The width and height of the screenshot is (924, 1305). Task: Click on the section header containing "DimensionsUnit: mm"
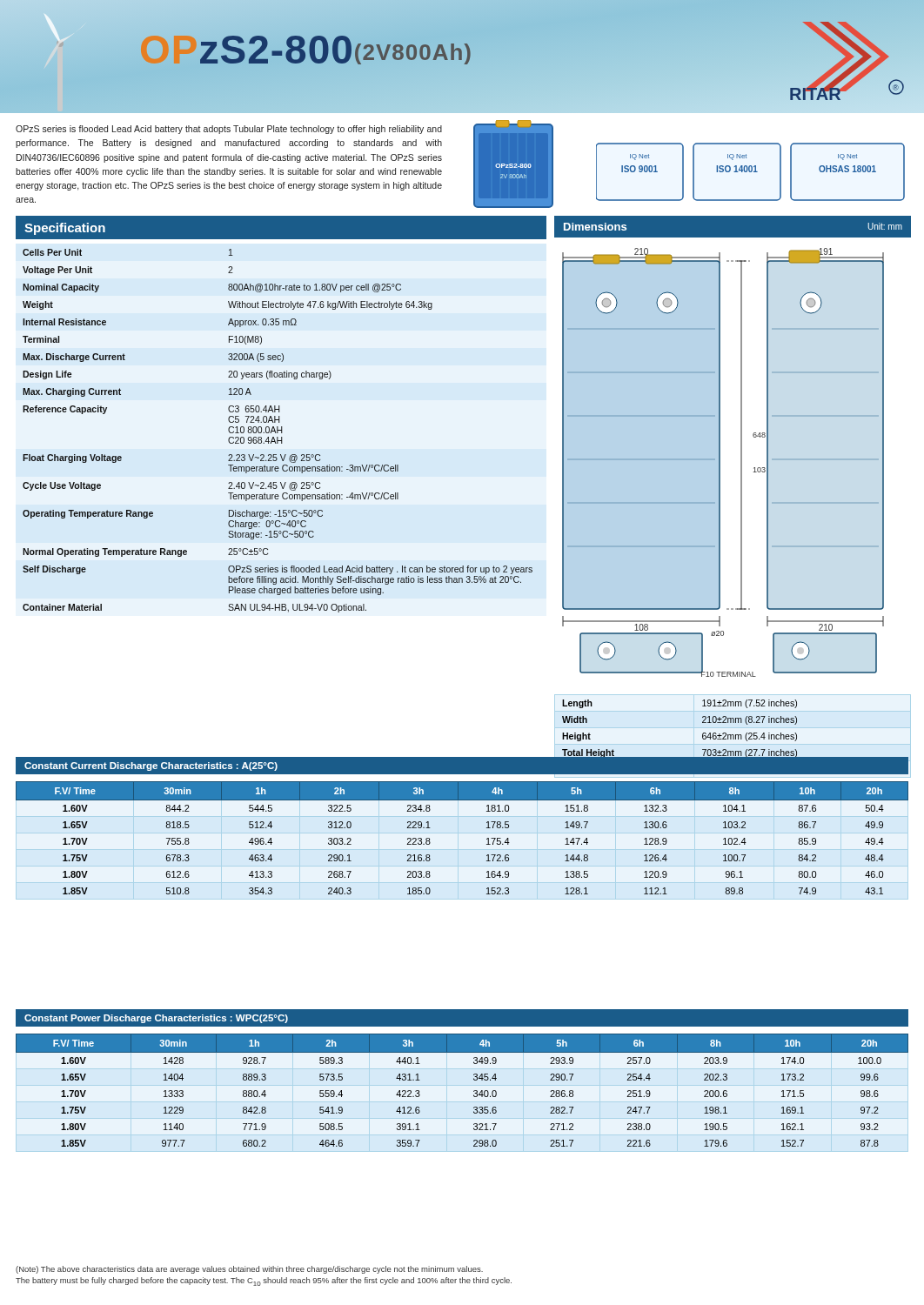[733, 227]
